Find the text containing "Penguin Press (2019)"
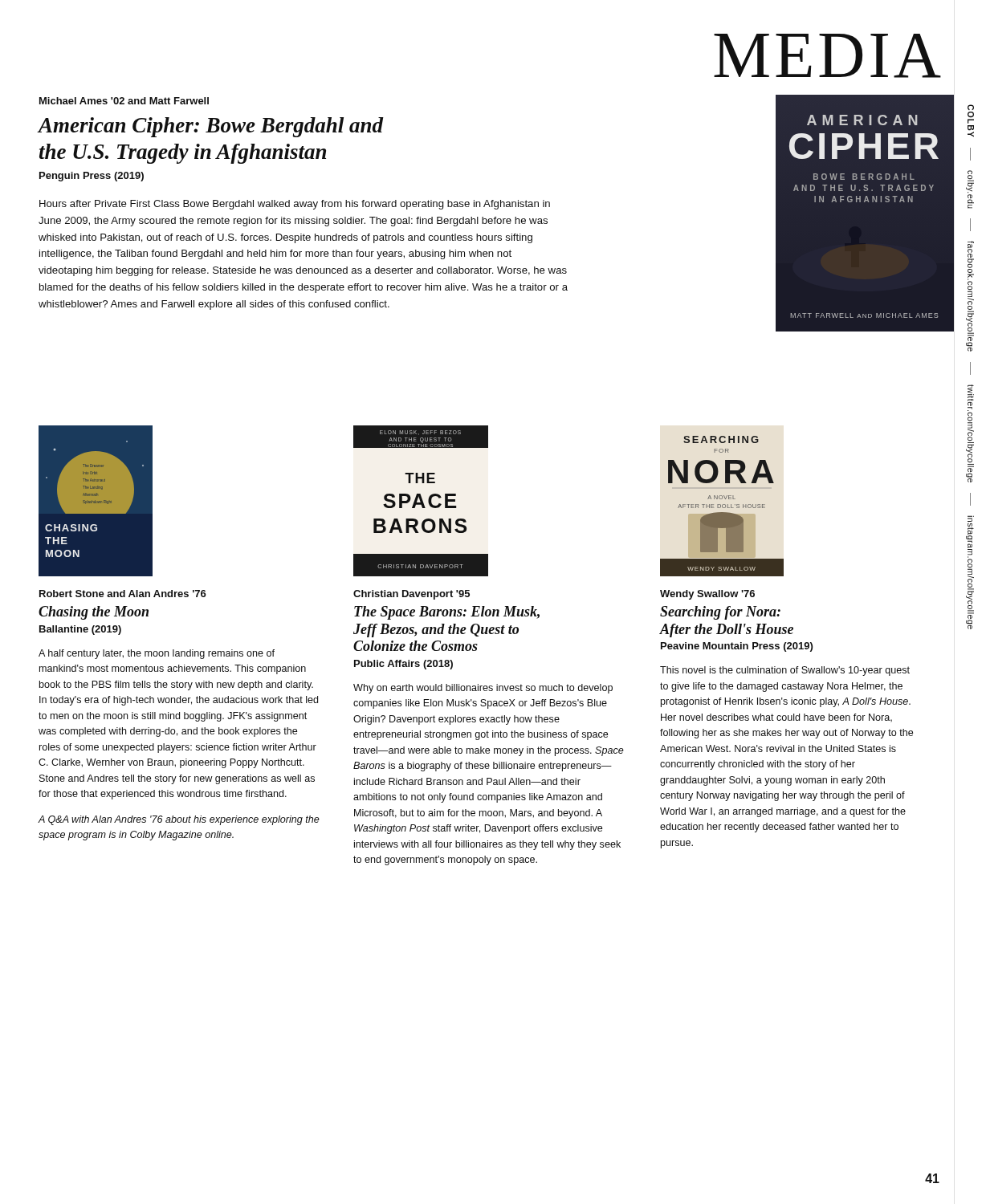986x1204 pixels. 91,175
